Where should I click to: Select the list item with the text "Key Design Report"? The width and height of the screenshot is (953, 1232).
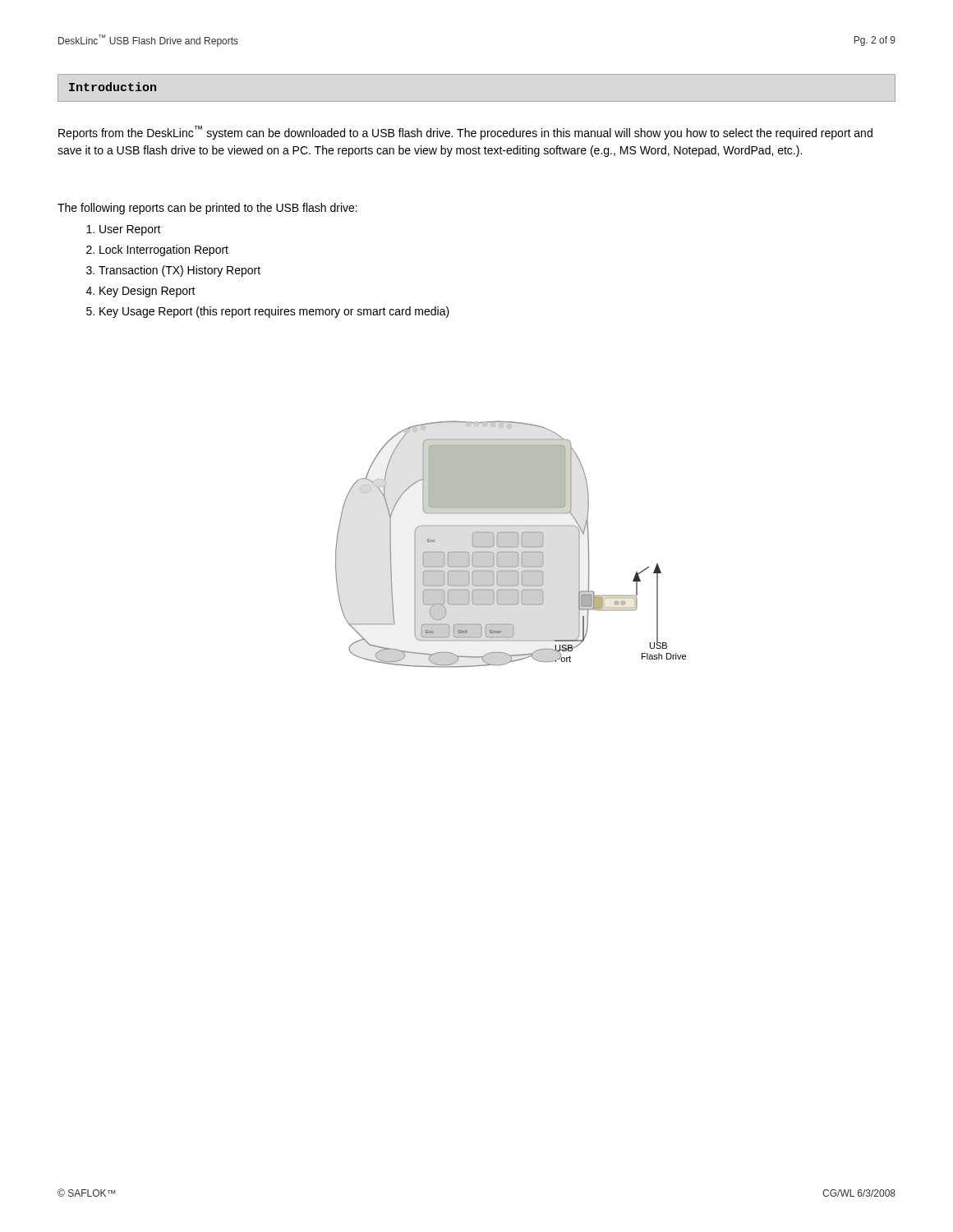[x=147, y=291]
